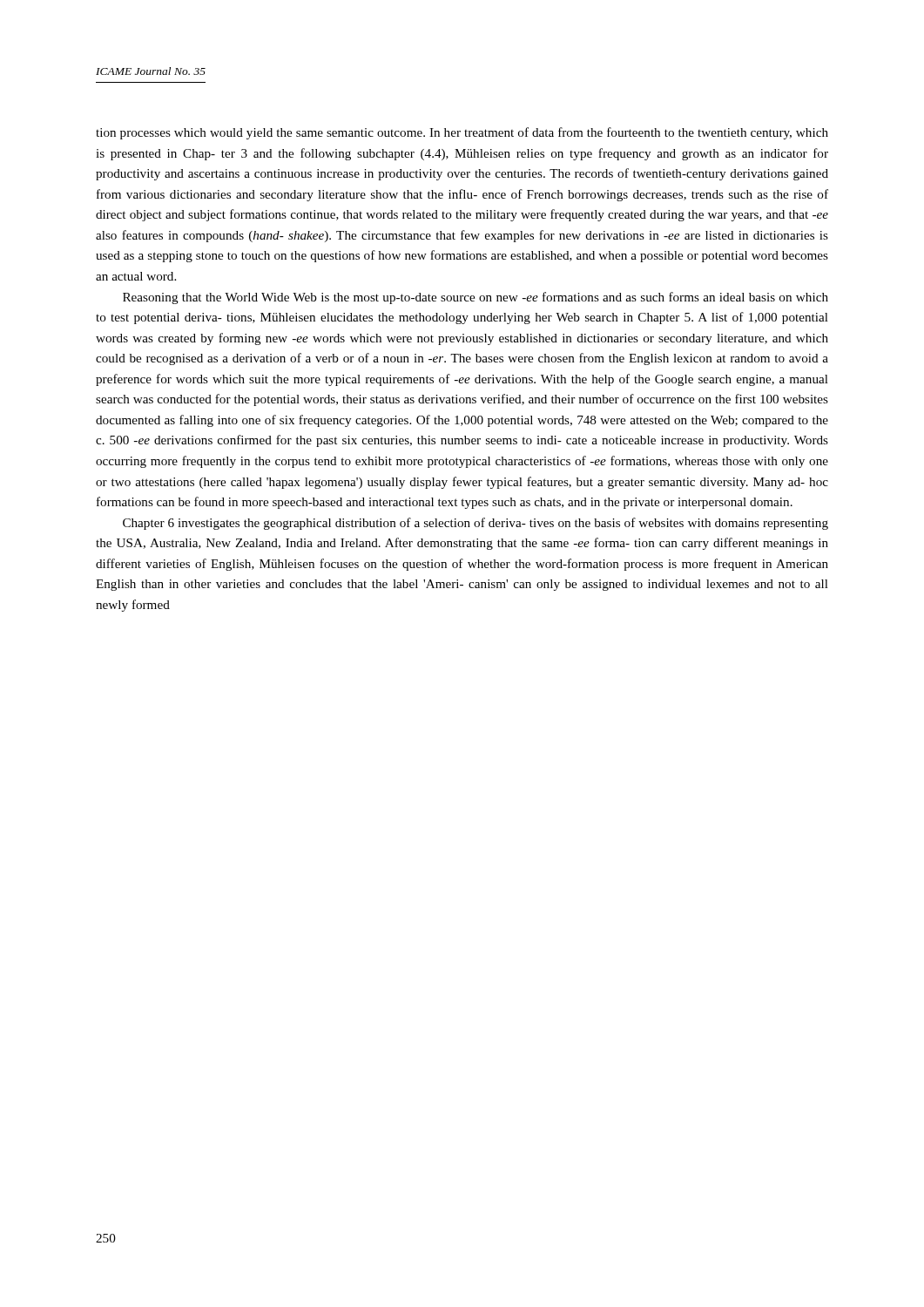Point to the block beginning "tion processes which would yield the same"
Image resolution: width=924 pixels, height=1307 pixels.
coord(462,204)
